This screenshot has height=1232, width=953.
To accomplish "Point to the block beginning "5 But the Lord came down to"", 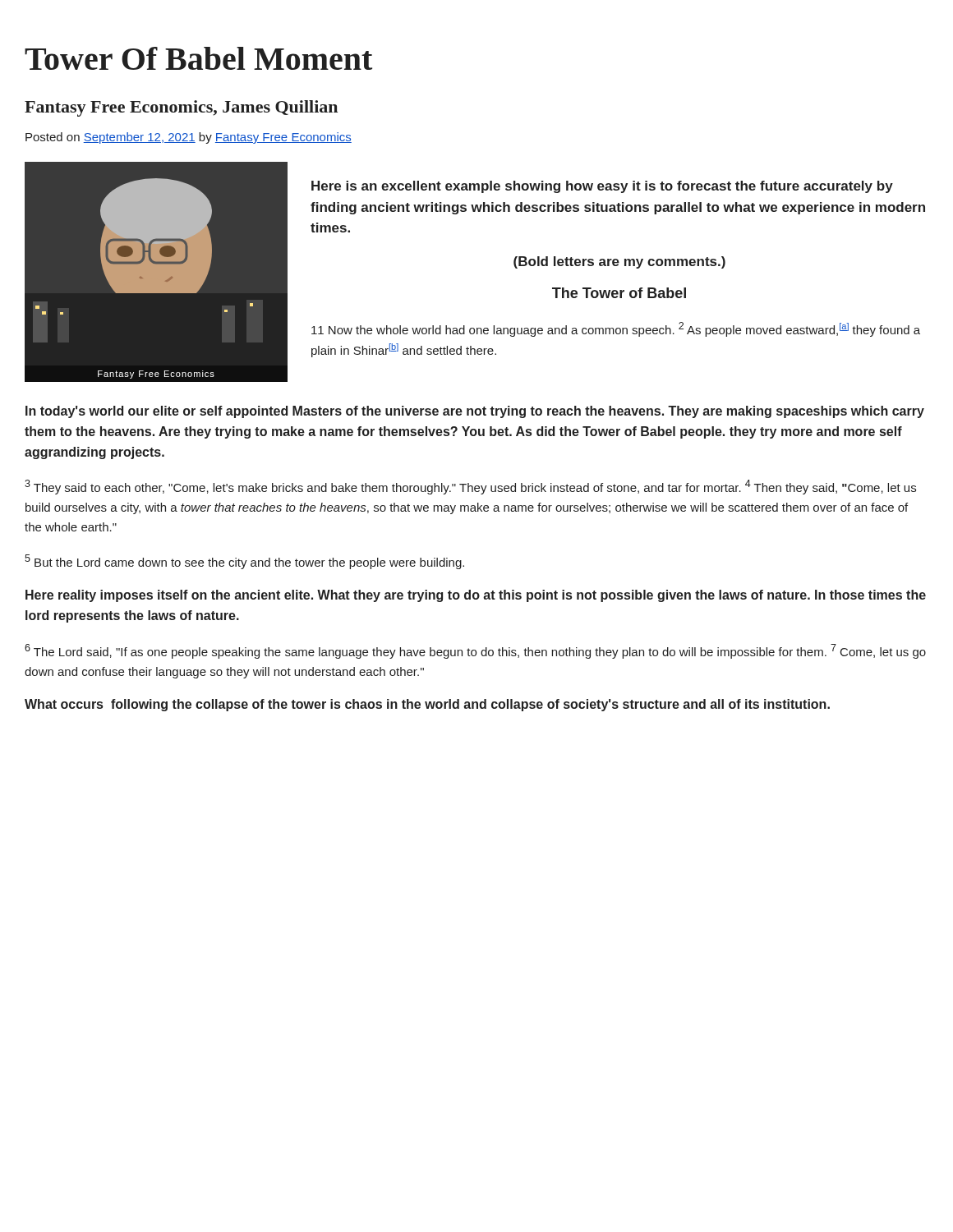I will [244, 562].
